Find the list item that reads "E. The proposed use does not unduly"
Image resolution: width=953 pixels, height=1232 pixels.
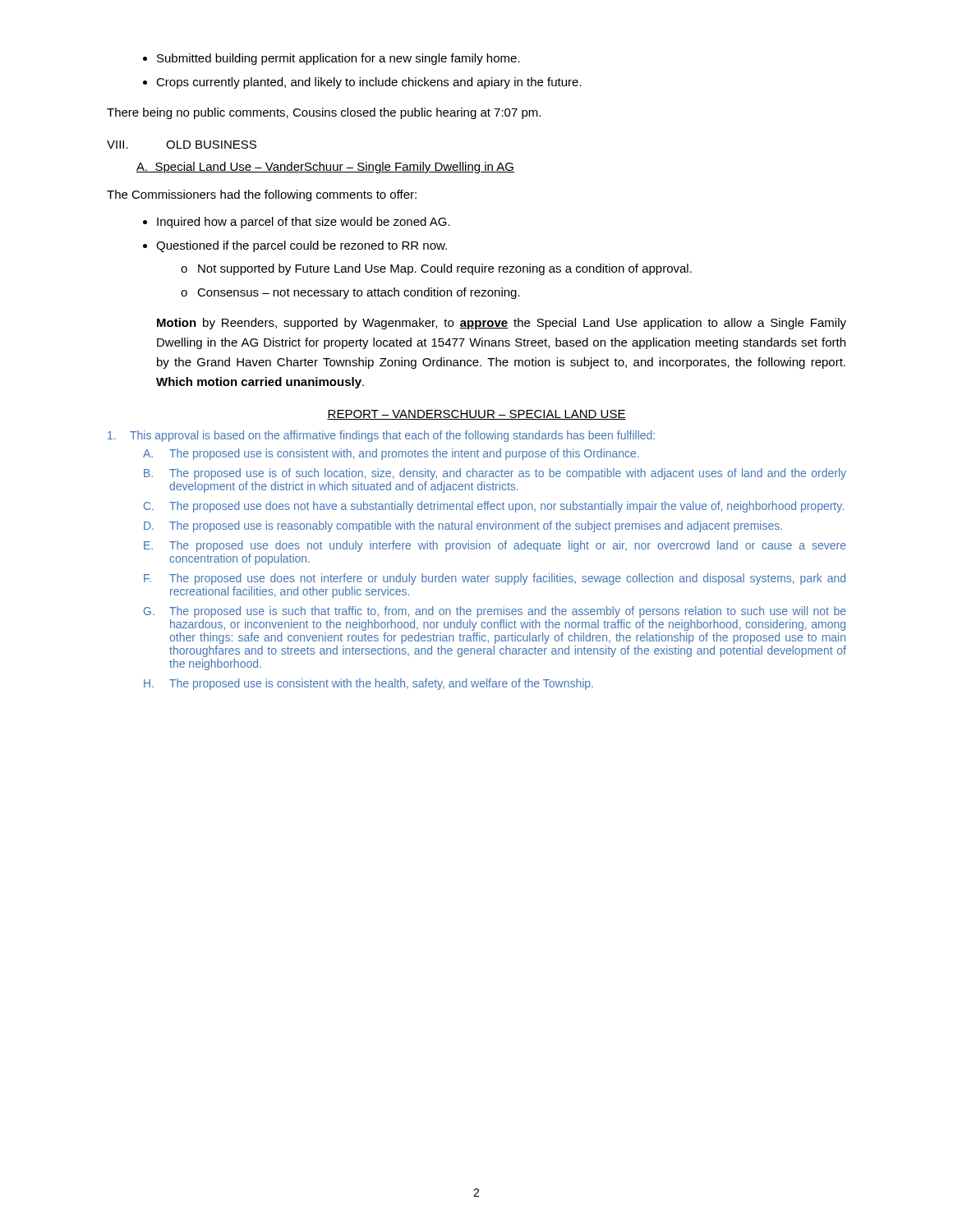tap(495, 552)
